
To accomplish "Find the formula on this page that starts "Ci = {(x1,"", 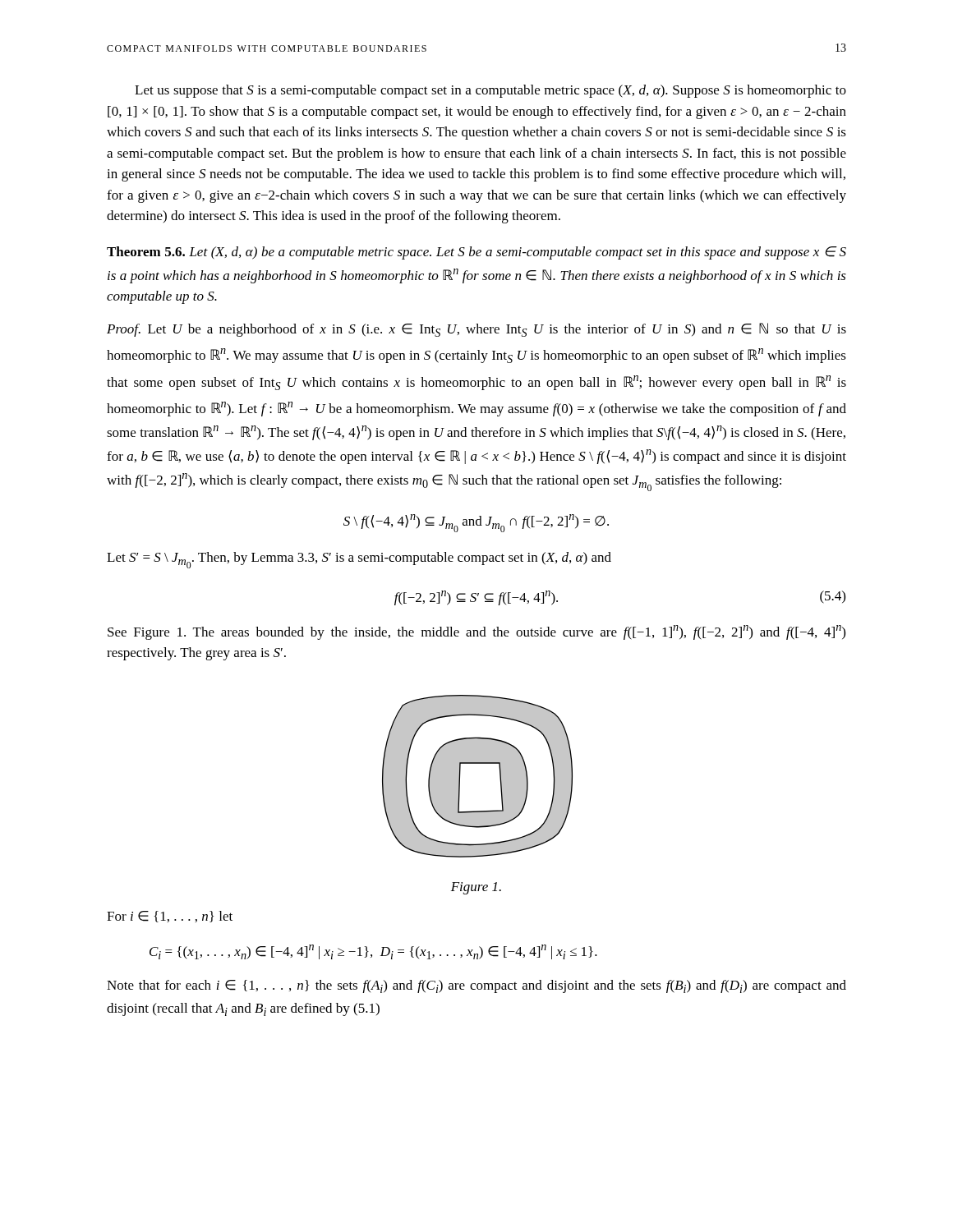I will click(476, 951).
